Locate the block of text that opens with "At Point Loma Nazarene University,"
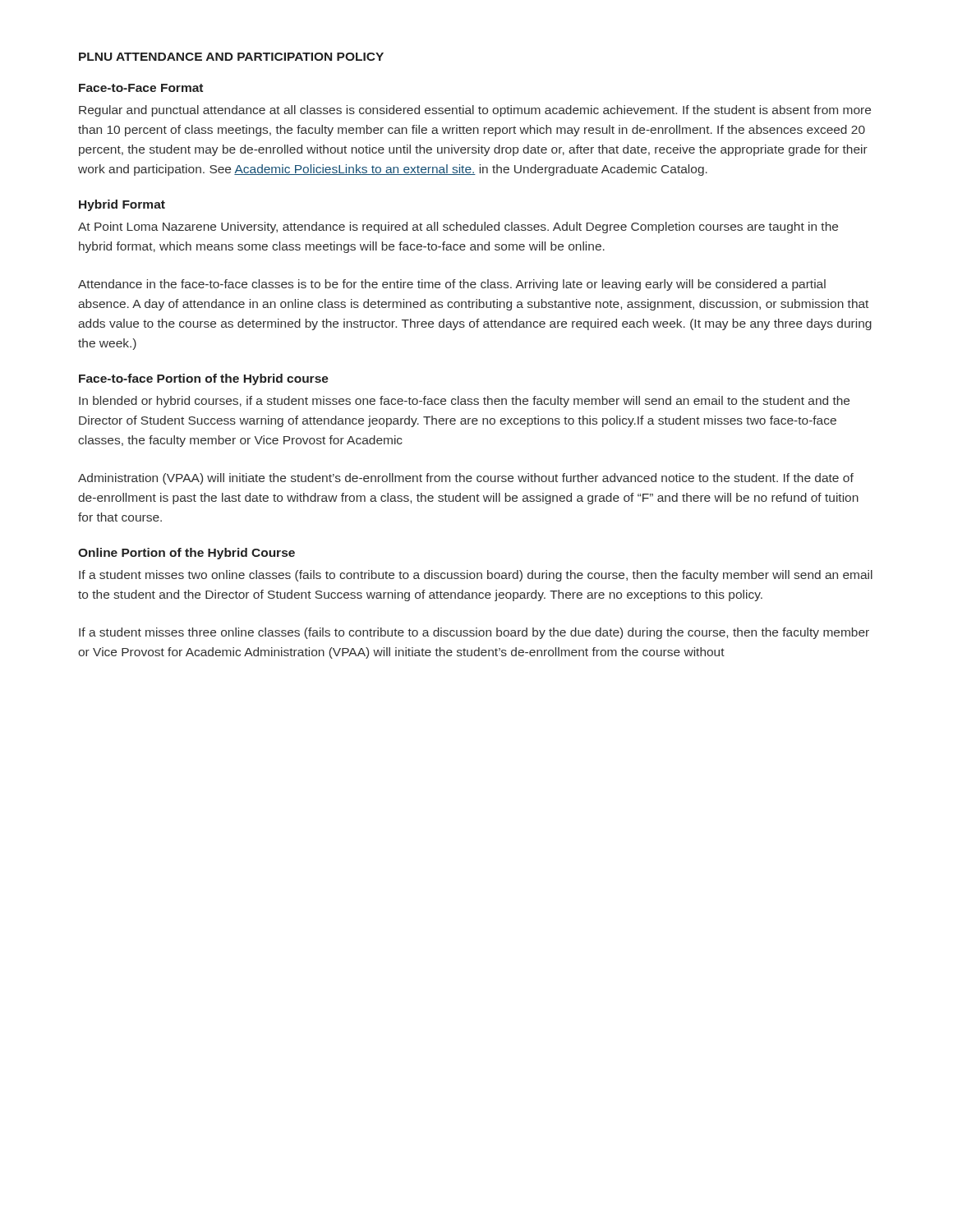 coord(458,236)
